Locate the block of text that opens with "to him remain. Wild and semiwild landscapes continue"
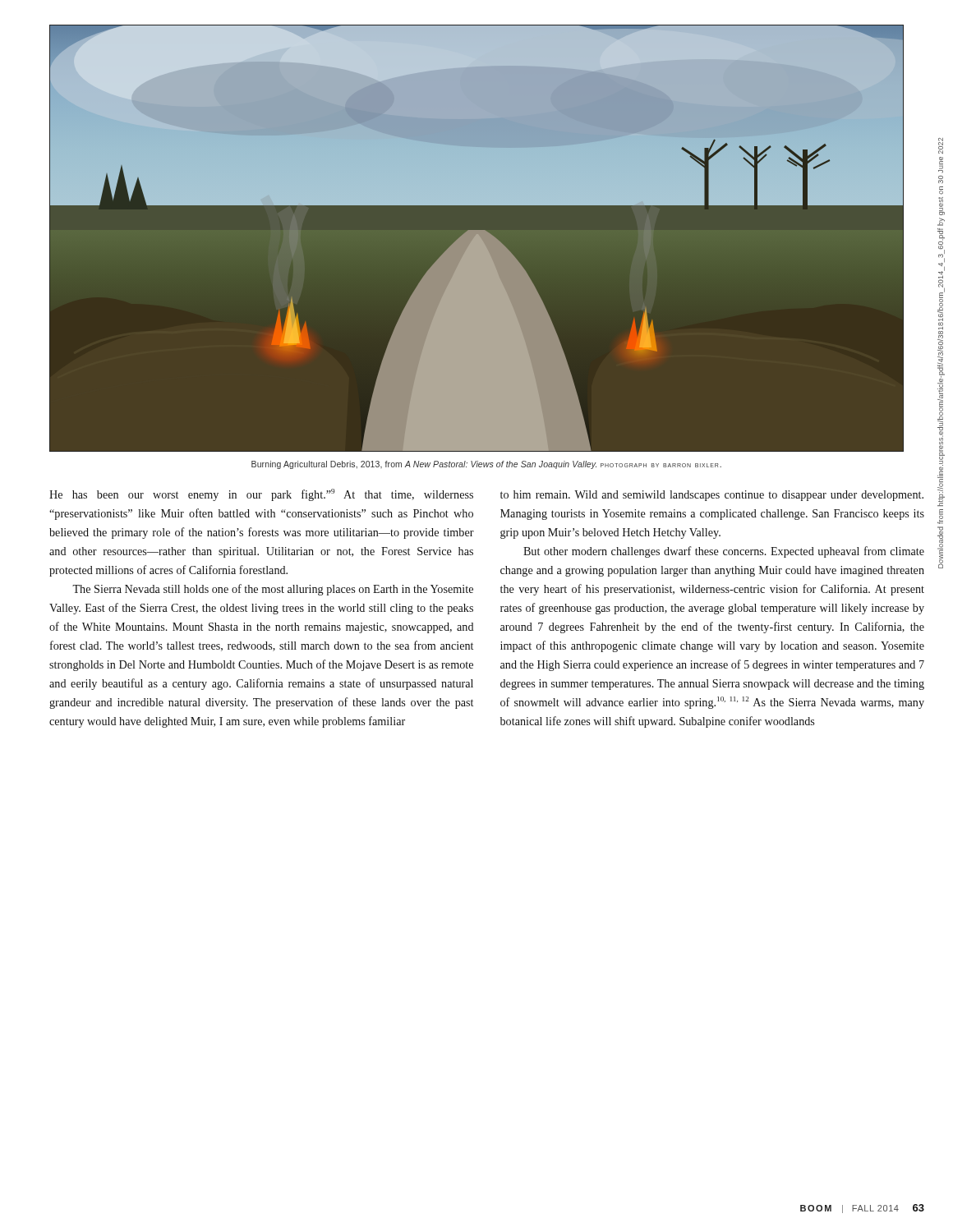Screen dimensions: 1232x953 [712, 608]
